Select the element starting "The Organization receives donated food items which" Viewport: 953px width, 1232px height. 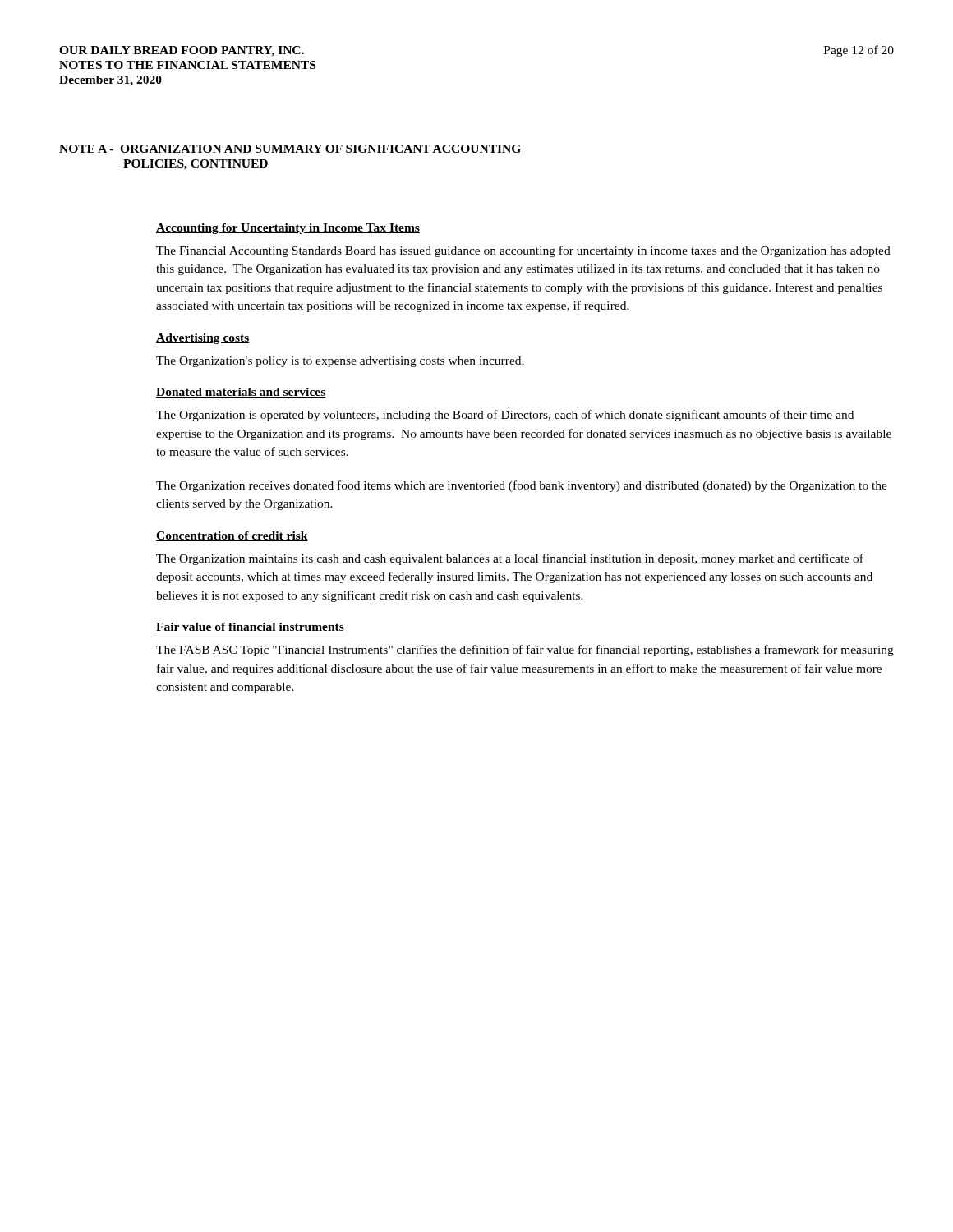(525, 495)
